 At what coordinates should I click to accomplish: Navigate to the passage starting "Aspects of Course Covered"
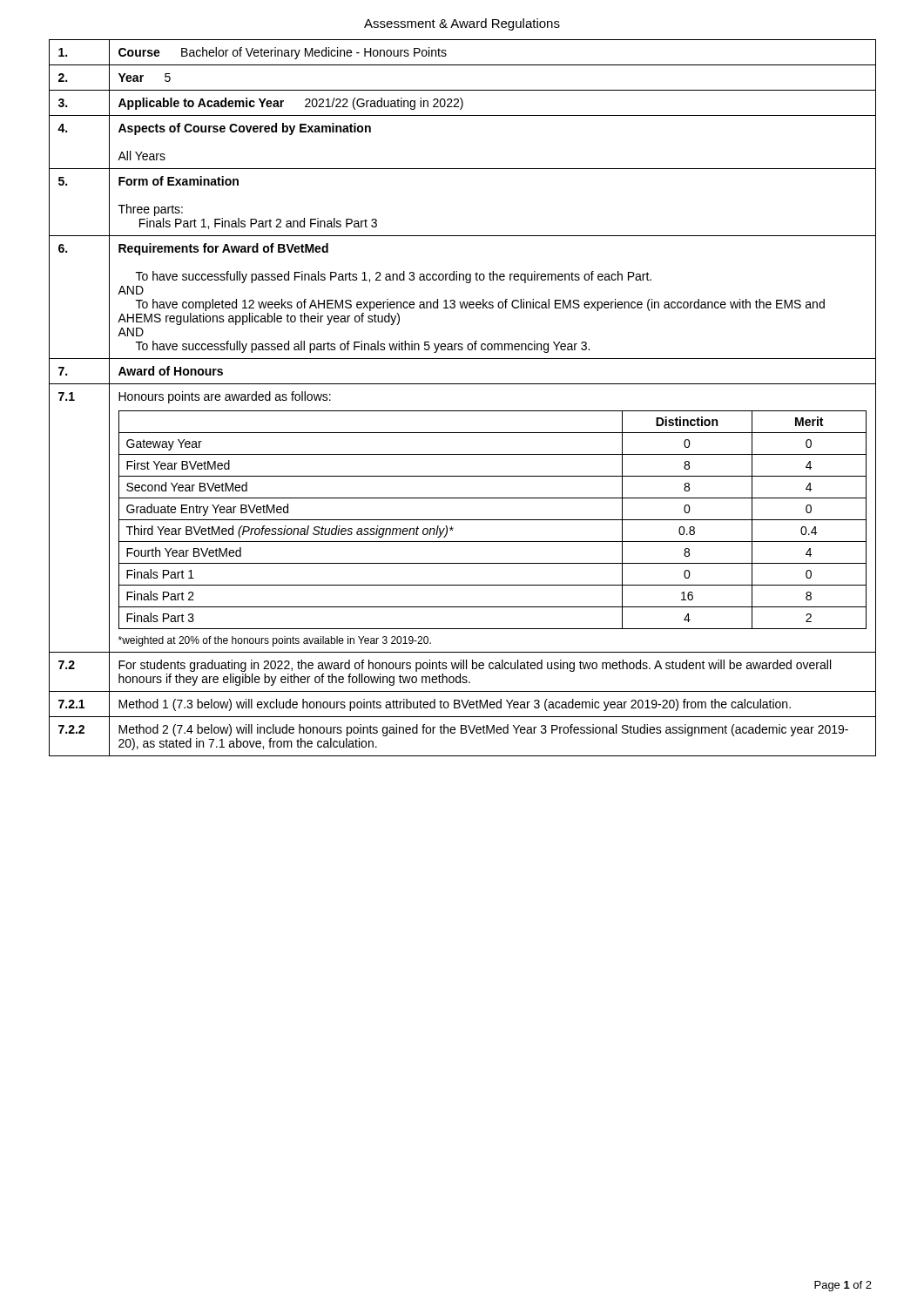pyautogui.click(x=245, y=142)
